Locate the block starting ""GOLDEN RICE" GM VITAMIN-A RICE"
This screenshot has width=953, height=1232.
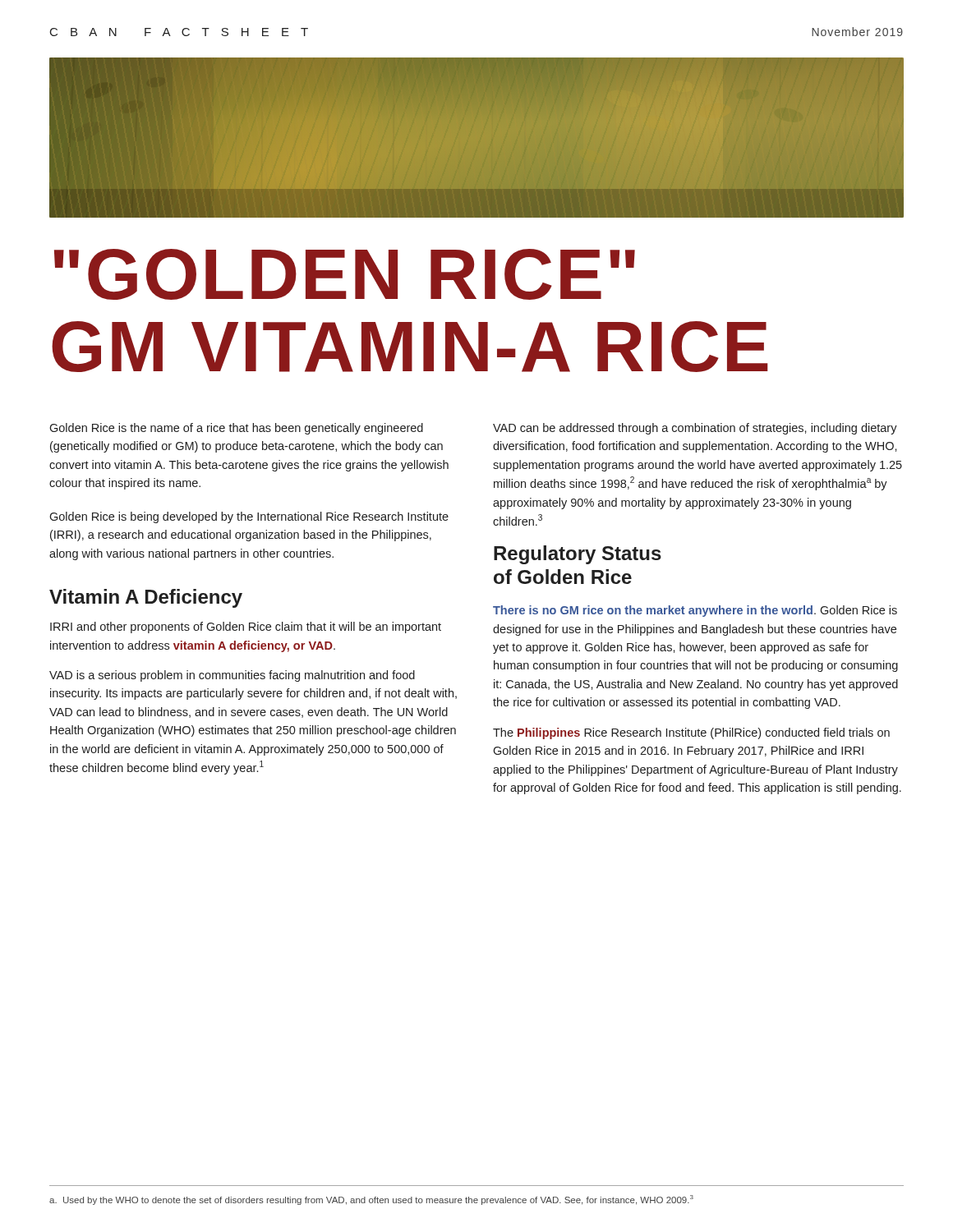476,310
